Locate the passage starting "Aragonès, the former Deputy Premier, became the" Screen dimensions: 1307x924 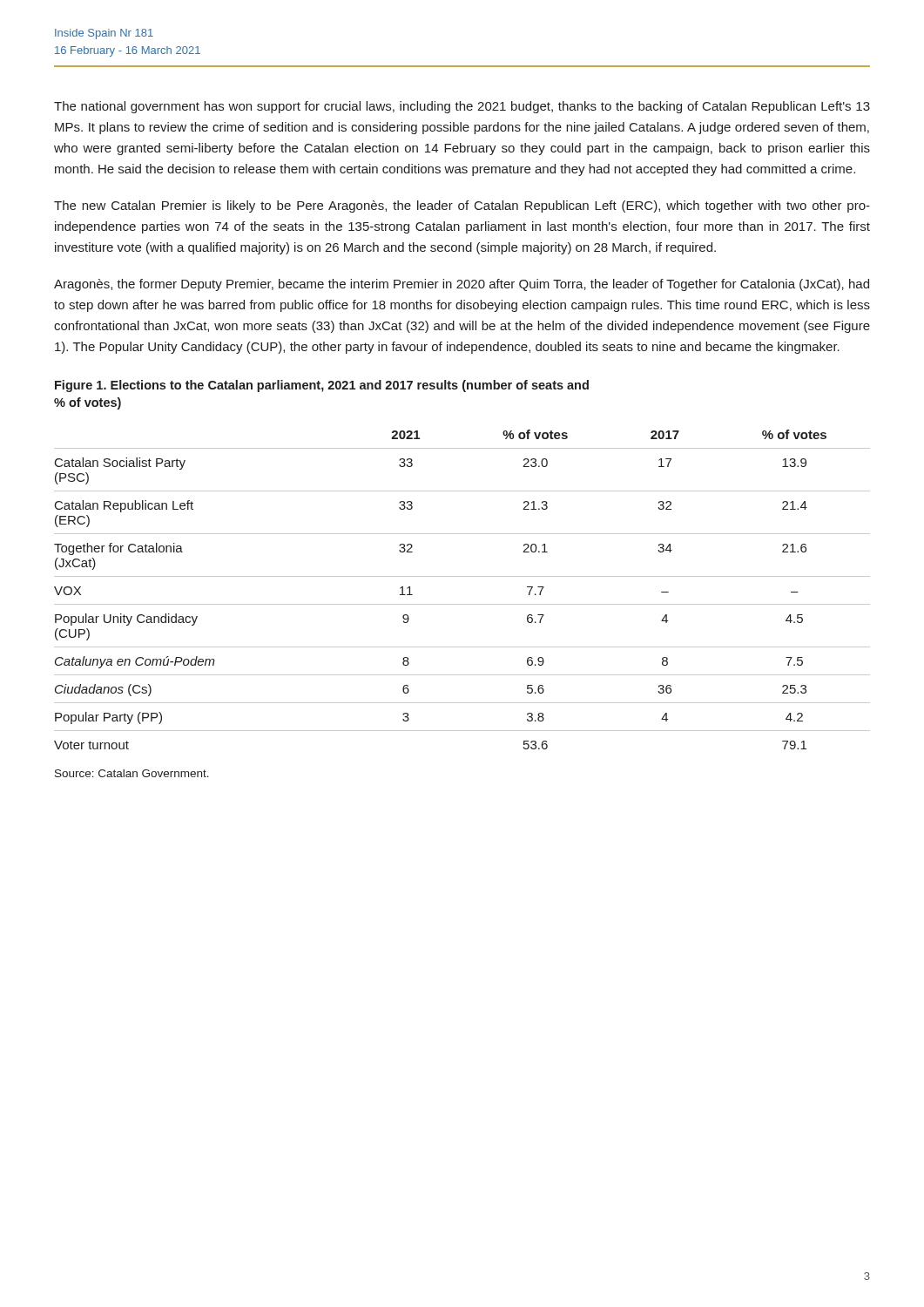click(462, 315)
